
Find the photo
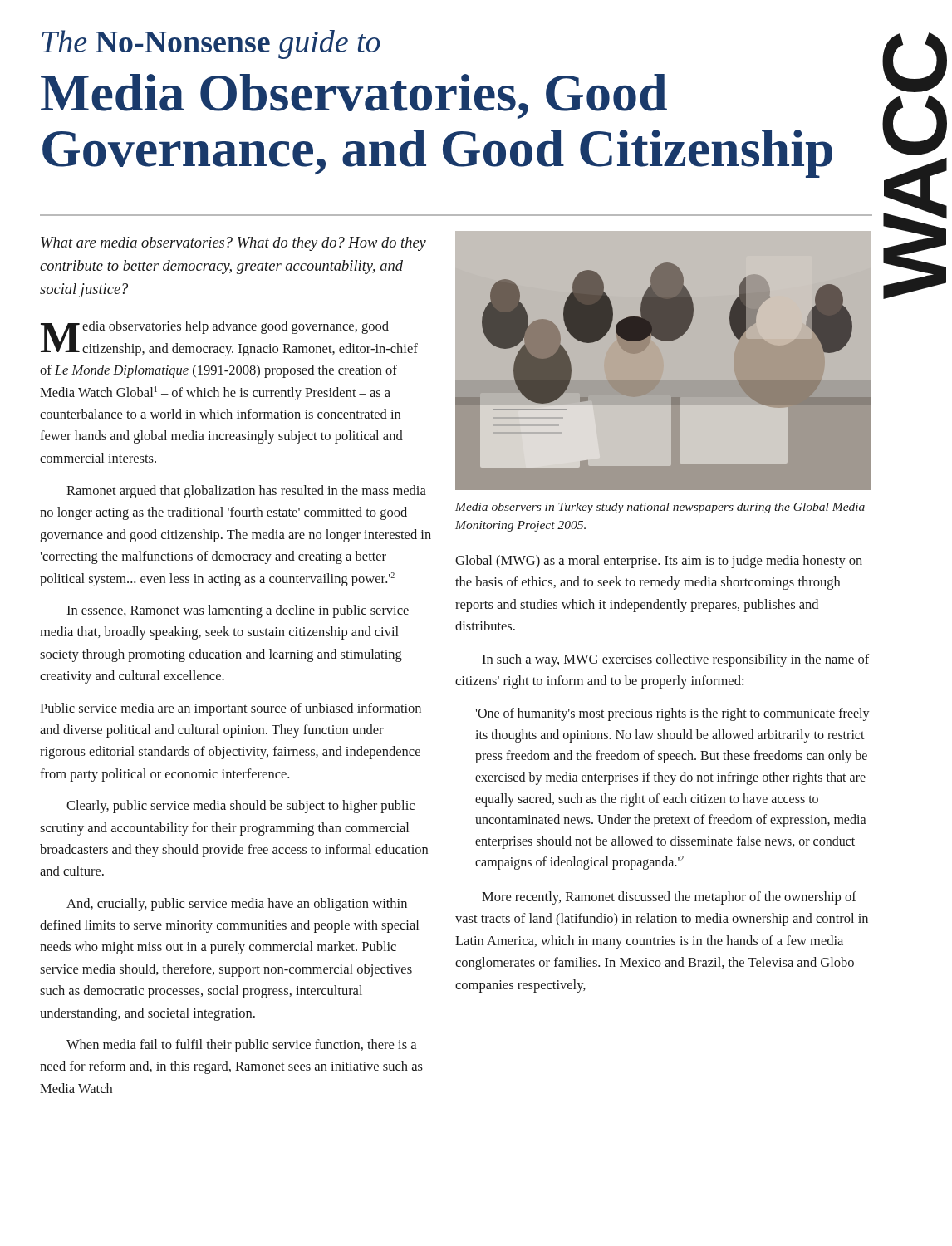pyautogui.click(x=663, y=360)
